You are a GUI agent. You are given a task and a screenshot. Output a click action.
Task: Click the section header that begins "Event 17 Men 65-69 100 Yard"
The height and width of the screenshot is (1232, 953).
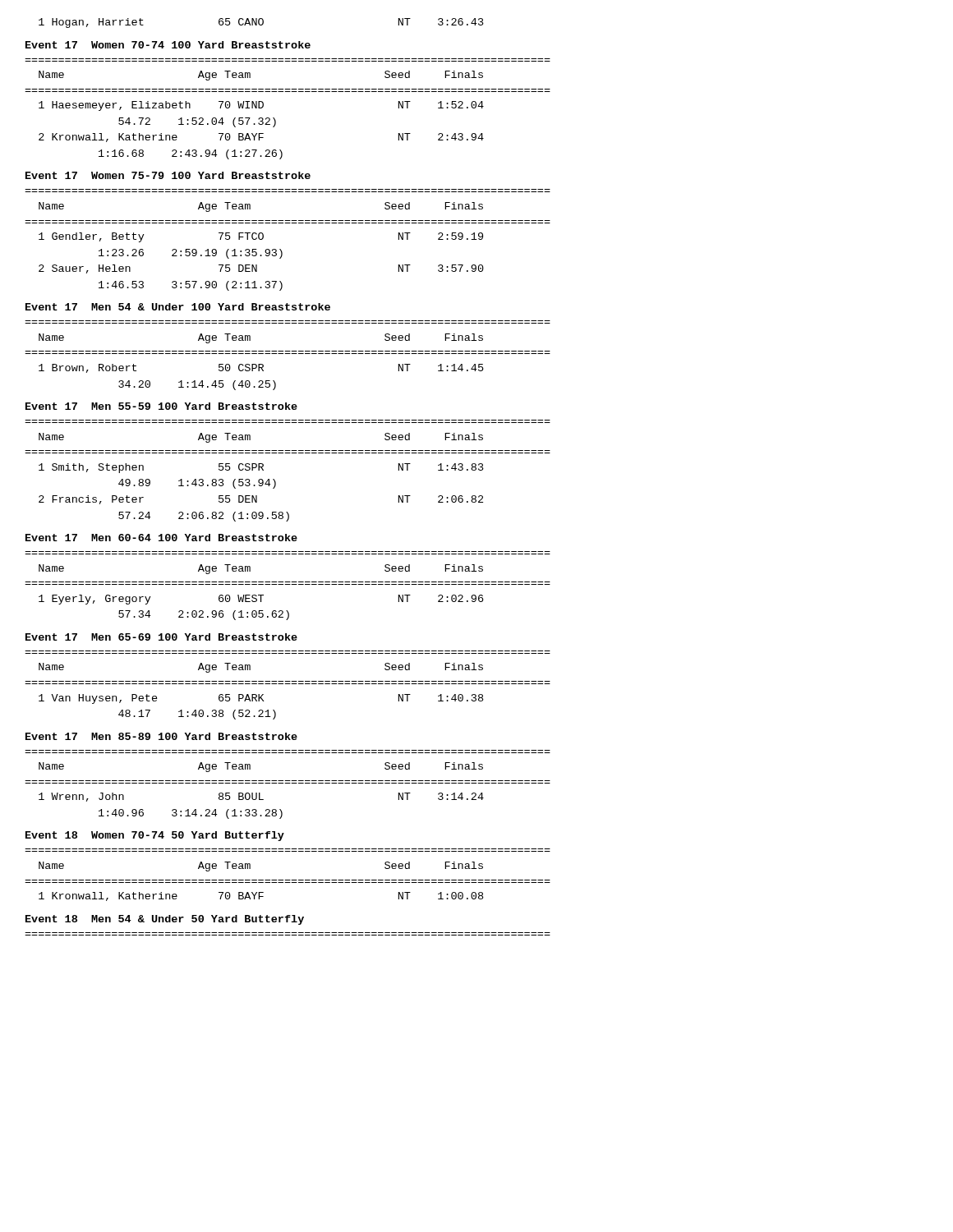point(161,637)
